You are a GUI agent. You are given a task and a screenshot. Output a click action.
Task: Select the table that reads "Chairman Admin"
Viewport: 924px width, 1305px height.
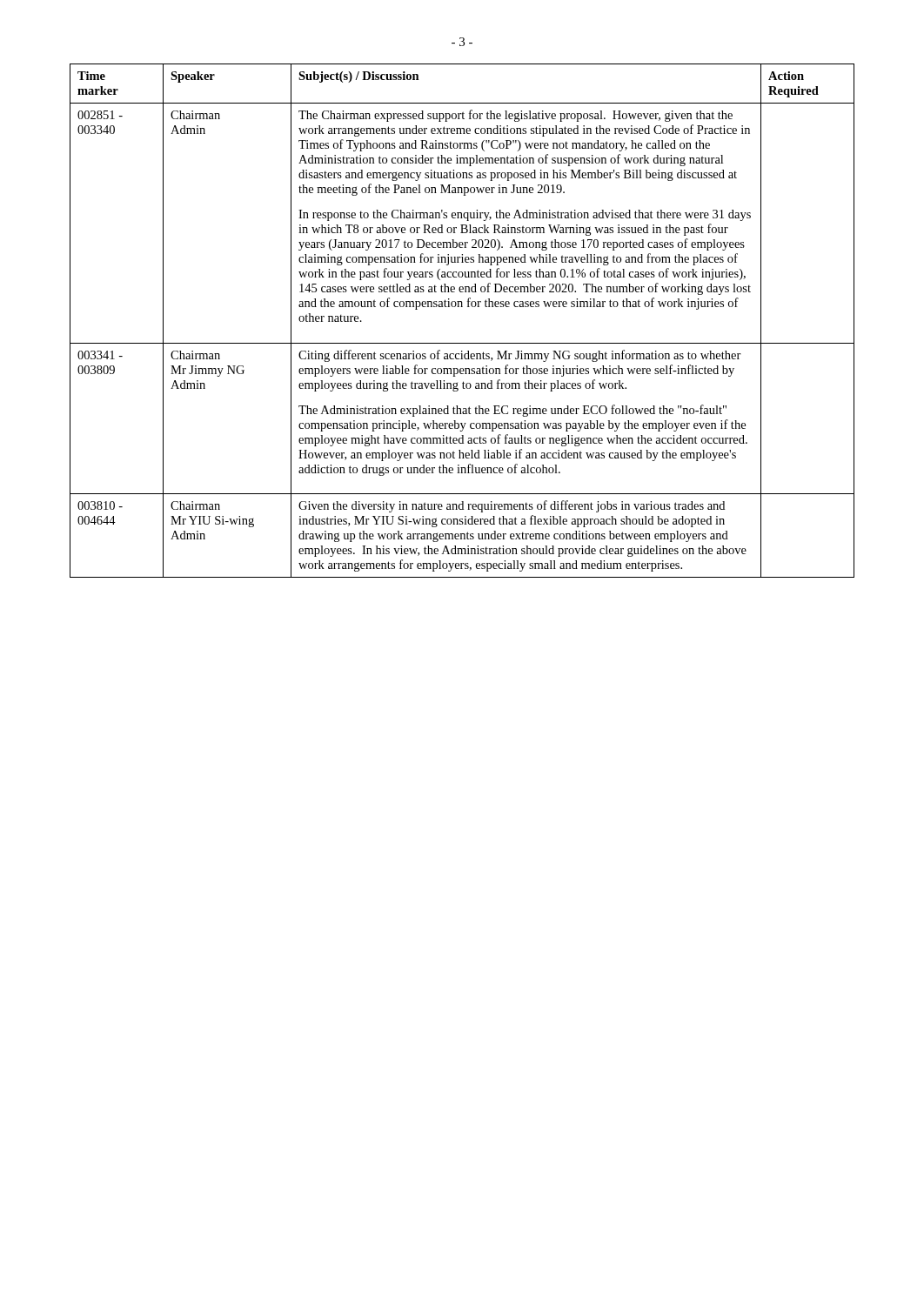click(x=462, y=321)
